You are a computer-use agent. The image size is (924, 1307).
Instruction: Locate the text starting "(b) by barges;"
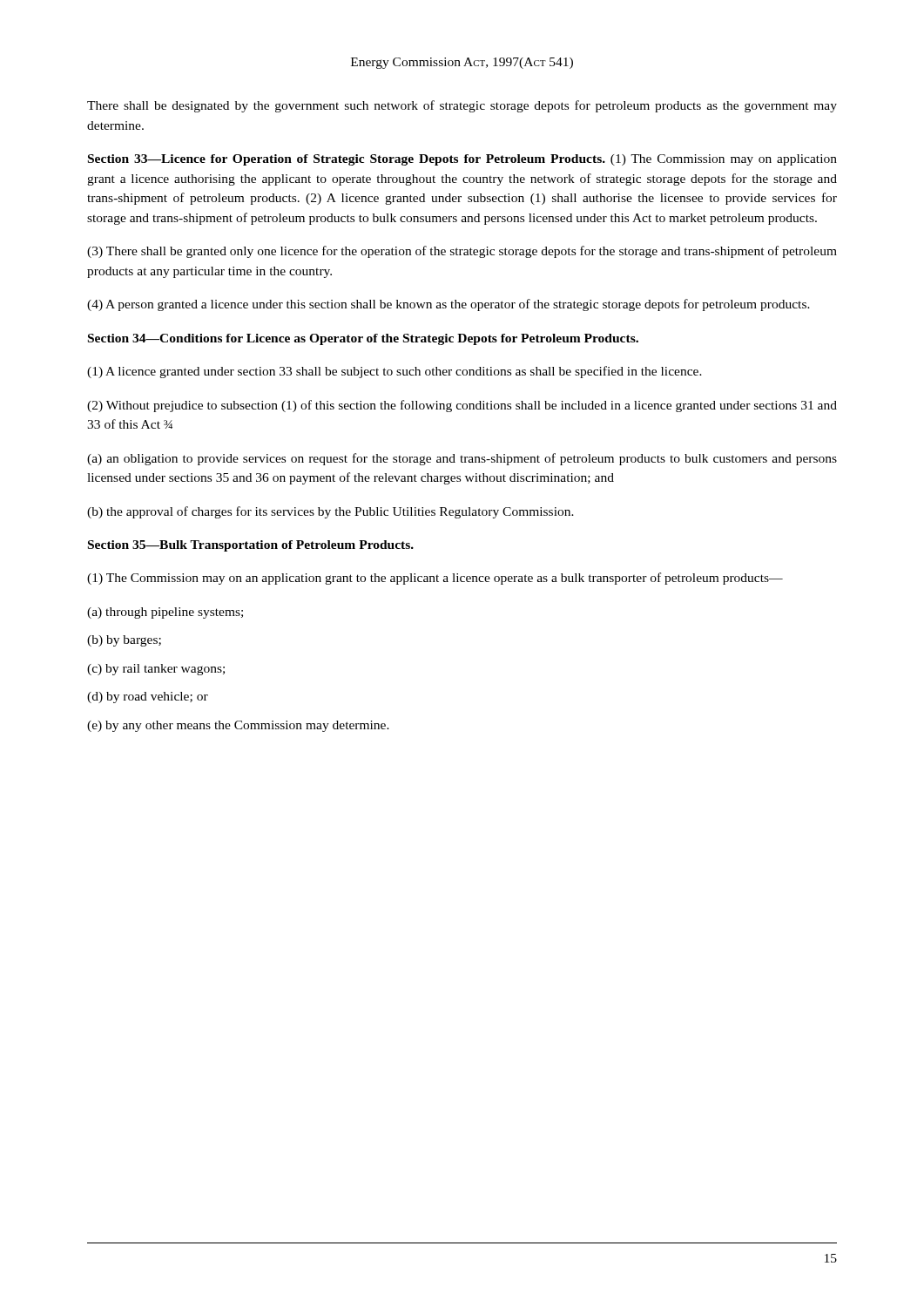tap(124, 639)
